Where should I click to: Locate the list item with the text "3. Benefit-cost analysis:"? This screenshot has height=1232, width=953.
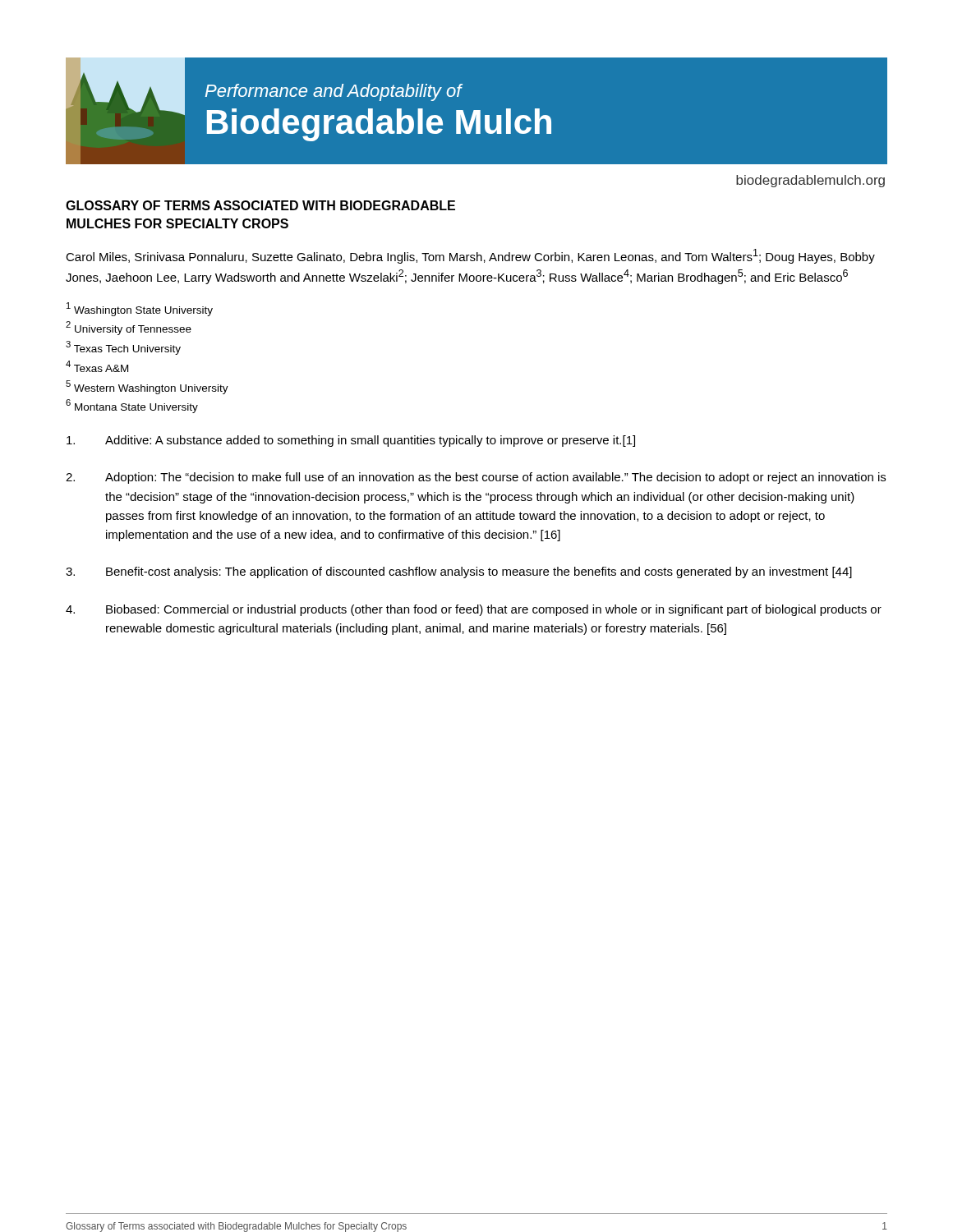476,572
